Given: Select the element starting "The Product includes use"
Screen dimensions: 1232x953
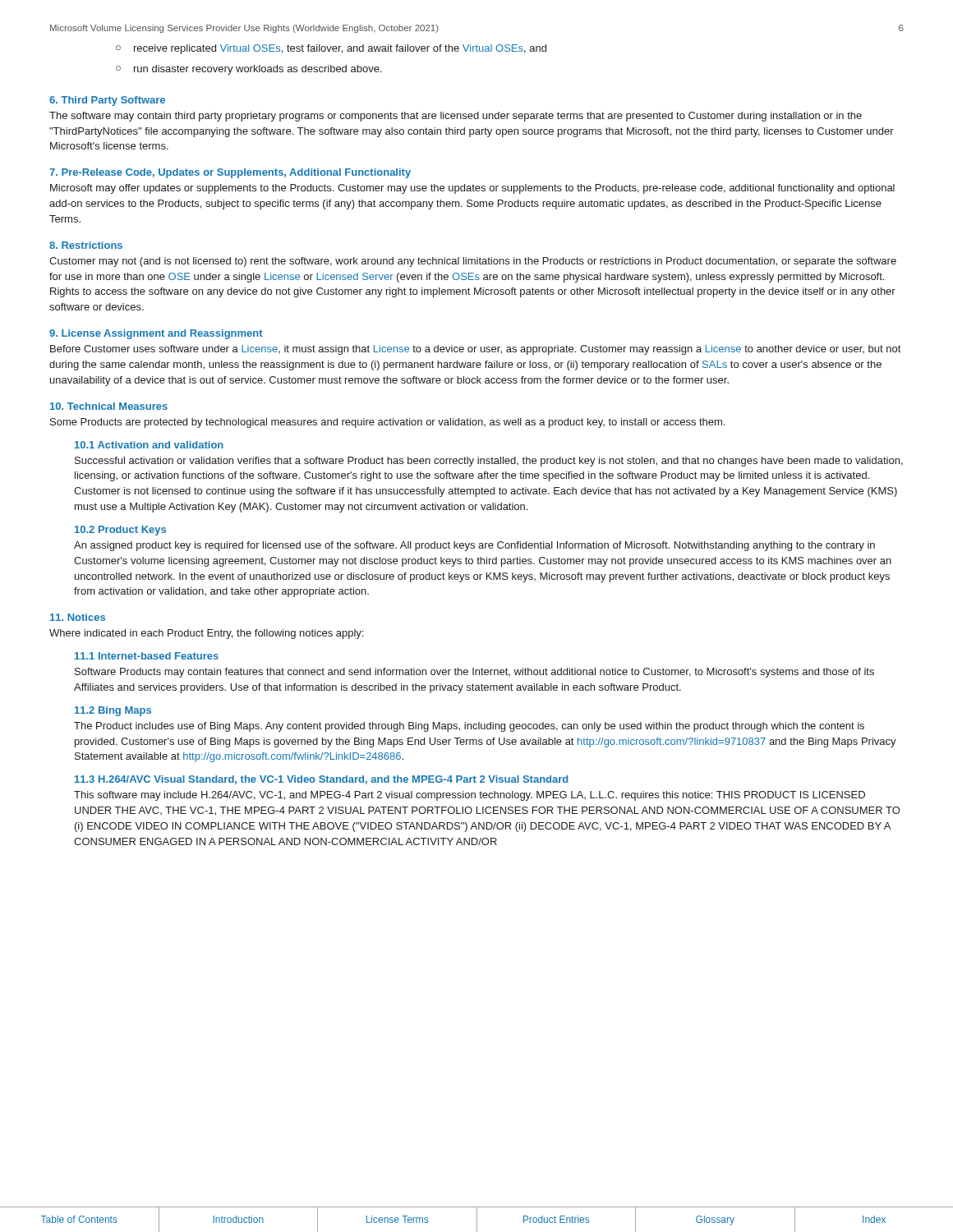Looking at the screenshot, I should pos(485,741).
